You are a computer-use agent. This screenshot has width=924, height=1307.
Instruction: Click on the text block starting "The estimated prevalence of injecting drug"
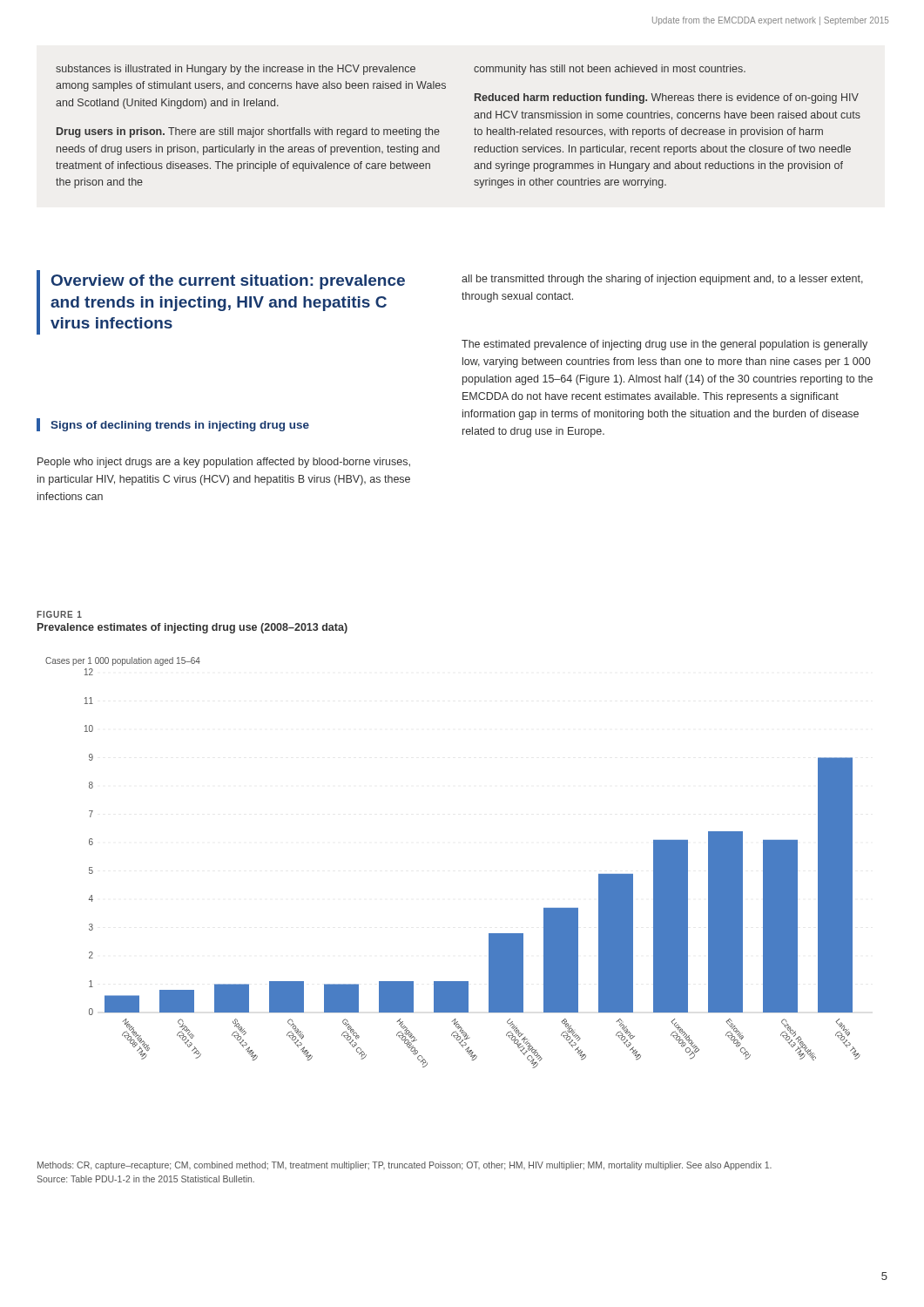[x=667, y=388]
